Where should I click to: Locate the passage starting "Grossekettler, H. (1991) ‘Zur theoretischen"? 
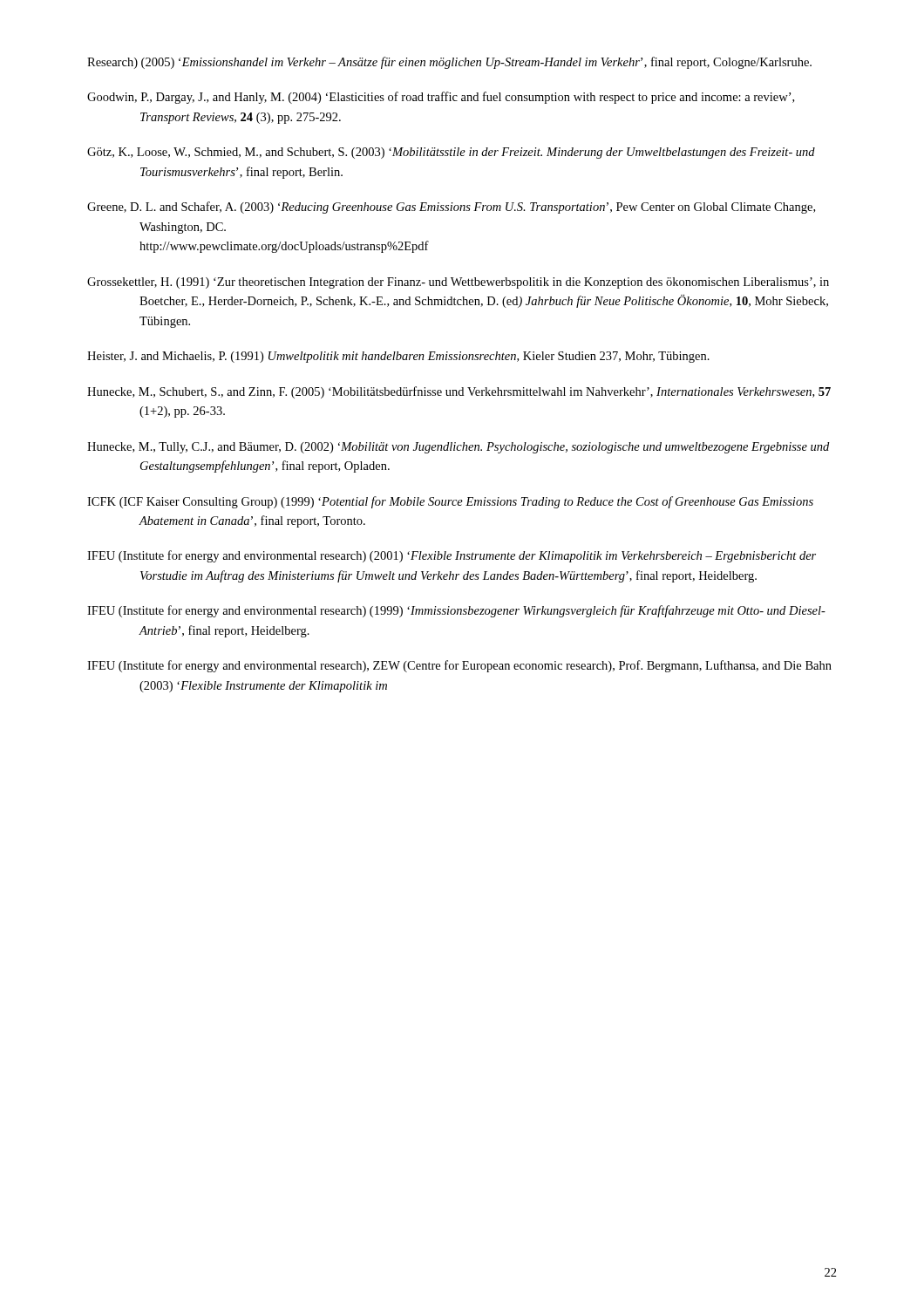click(x=458, y=301)
